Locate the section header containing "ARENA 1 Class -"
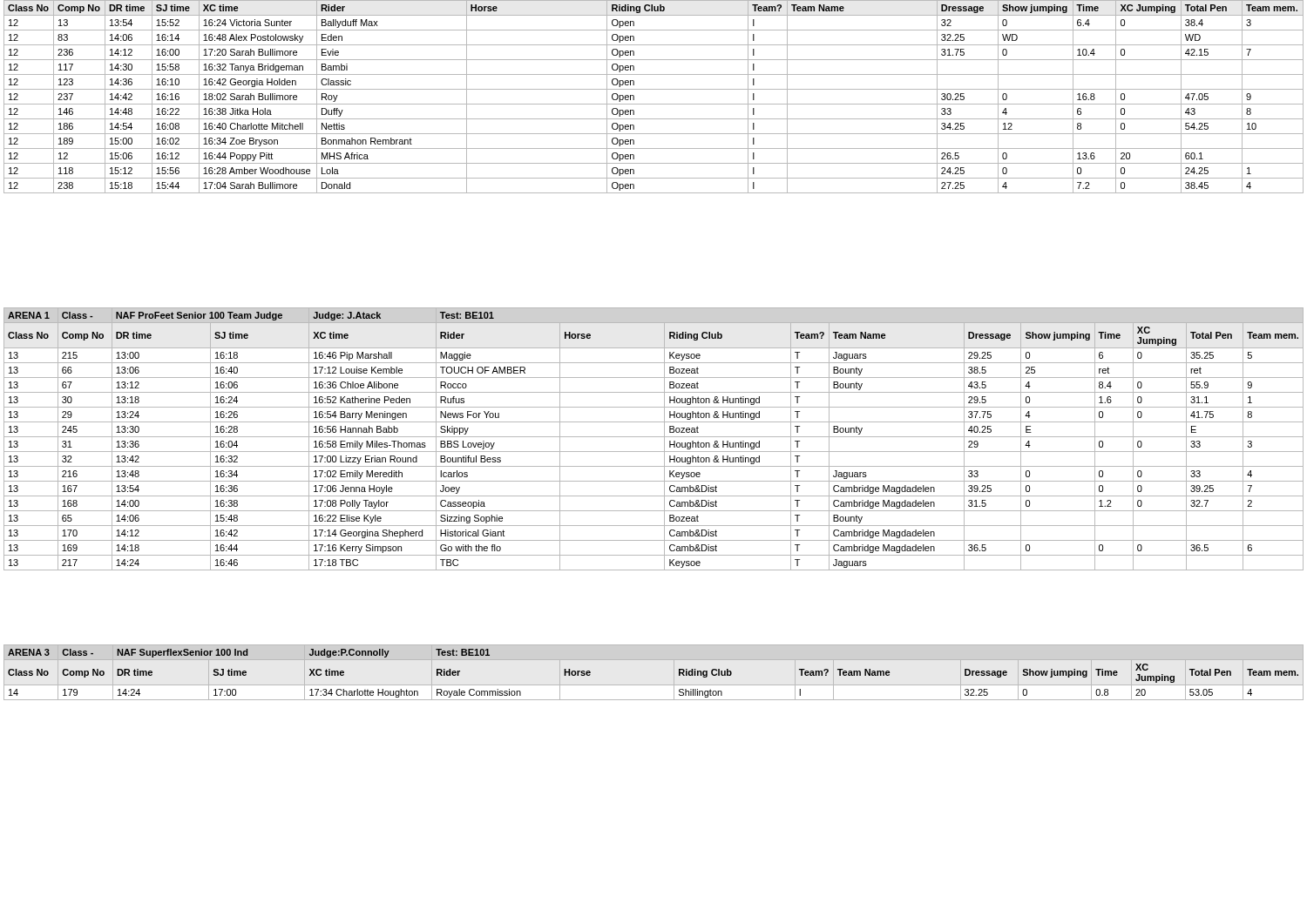The image size is (1307, 924). coord(654,439)
